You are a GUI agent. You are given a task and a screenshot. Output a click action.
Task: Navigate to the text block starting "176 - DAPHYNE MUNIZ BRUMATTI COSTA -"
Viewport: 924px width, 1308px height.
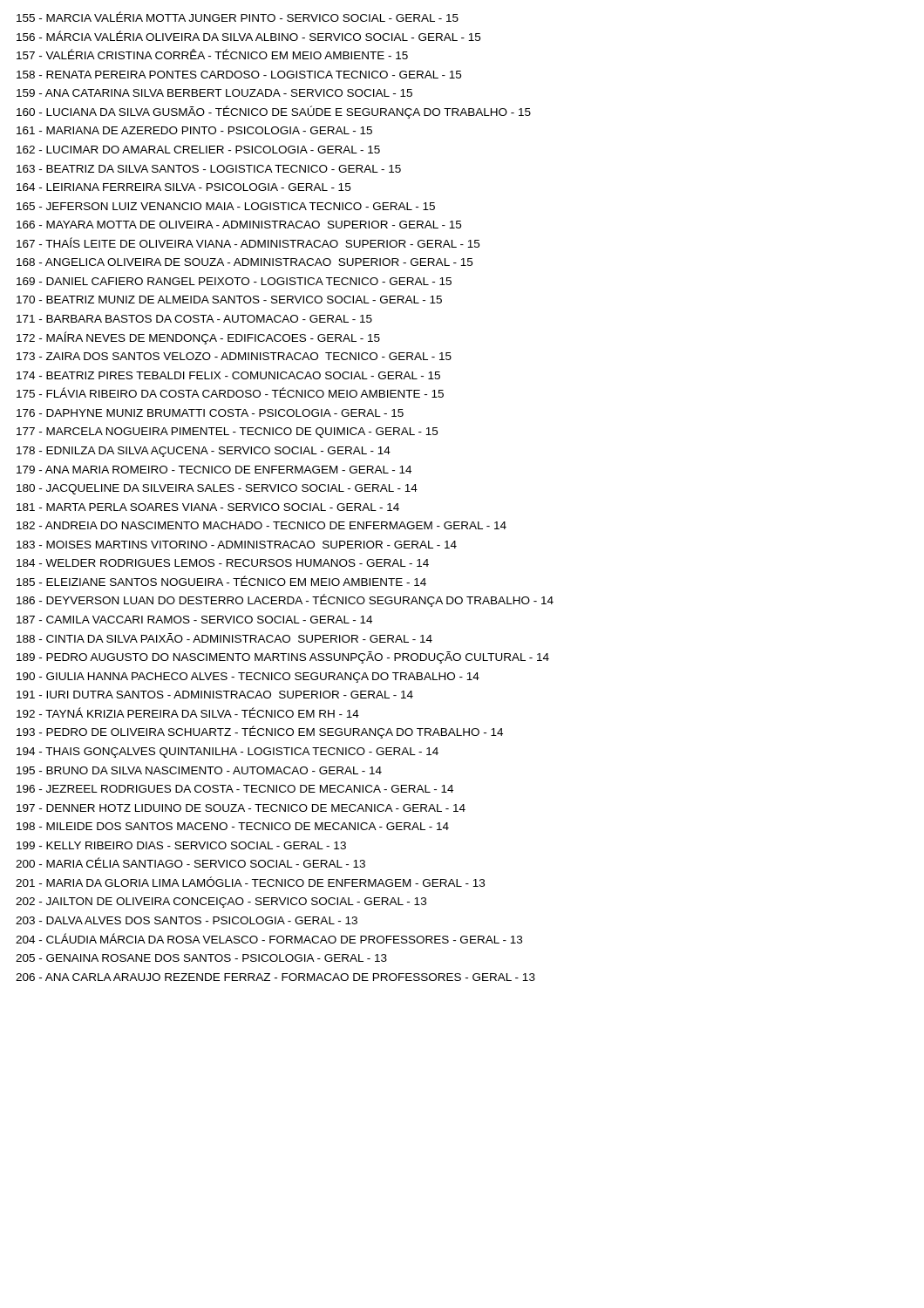210,413
